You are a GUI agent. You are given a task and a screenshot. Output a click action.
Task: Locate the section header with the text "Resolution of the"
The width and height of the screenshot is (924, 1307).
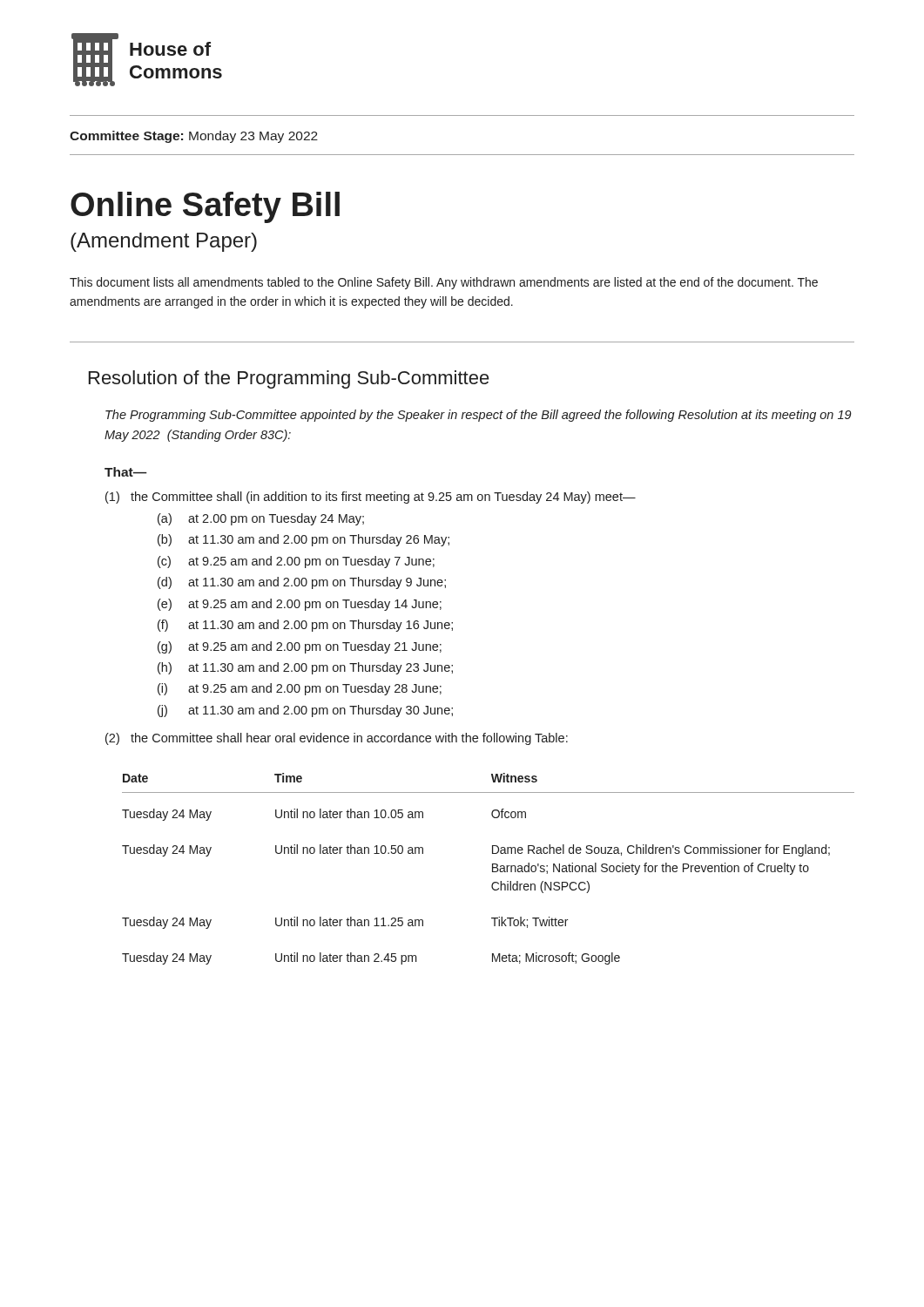point(288,378)
